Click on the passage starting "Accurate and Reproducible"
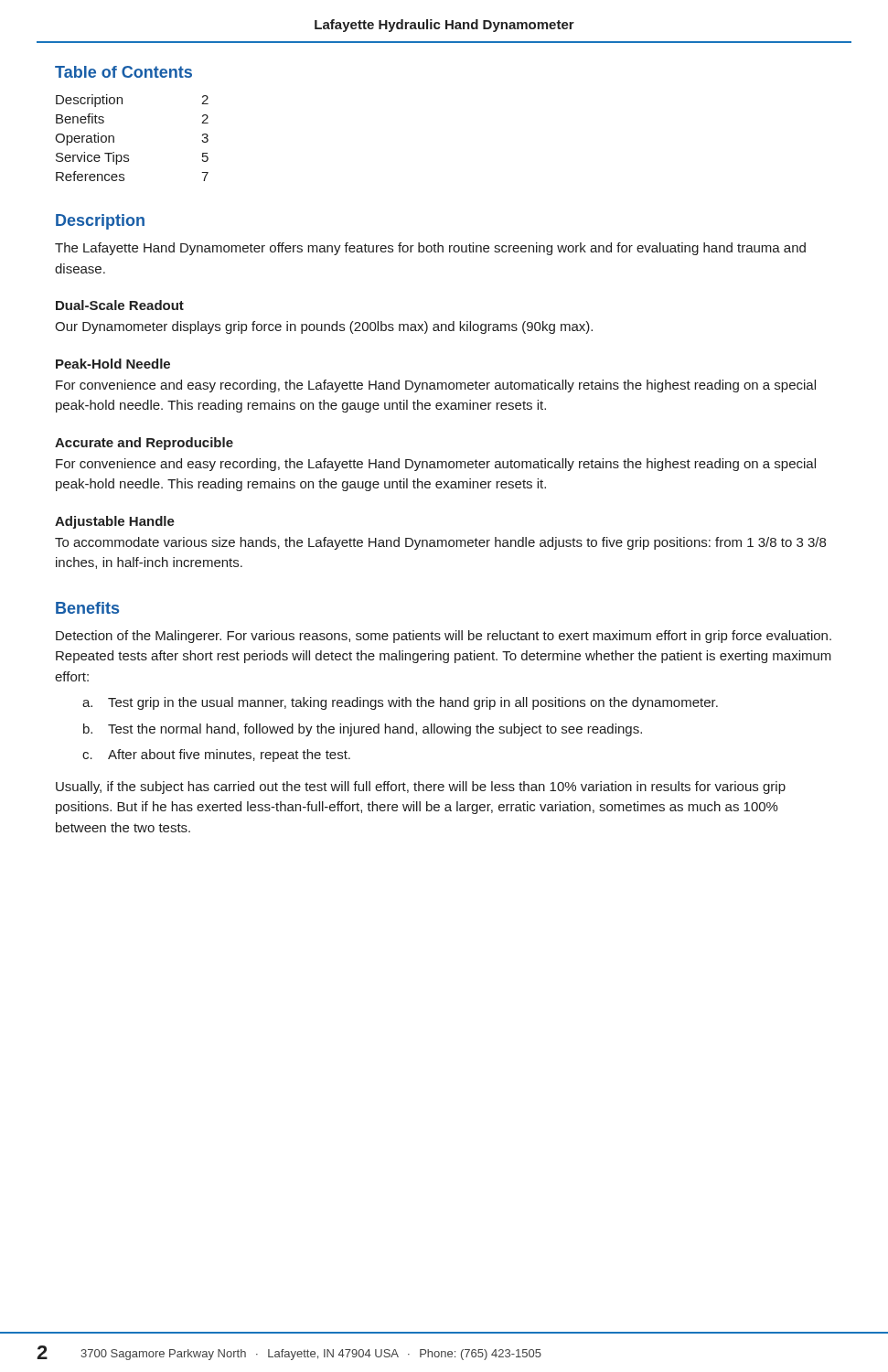Image resolution: width=888 pixels, height=1372 pixels. click(x=144, y=442)
